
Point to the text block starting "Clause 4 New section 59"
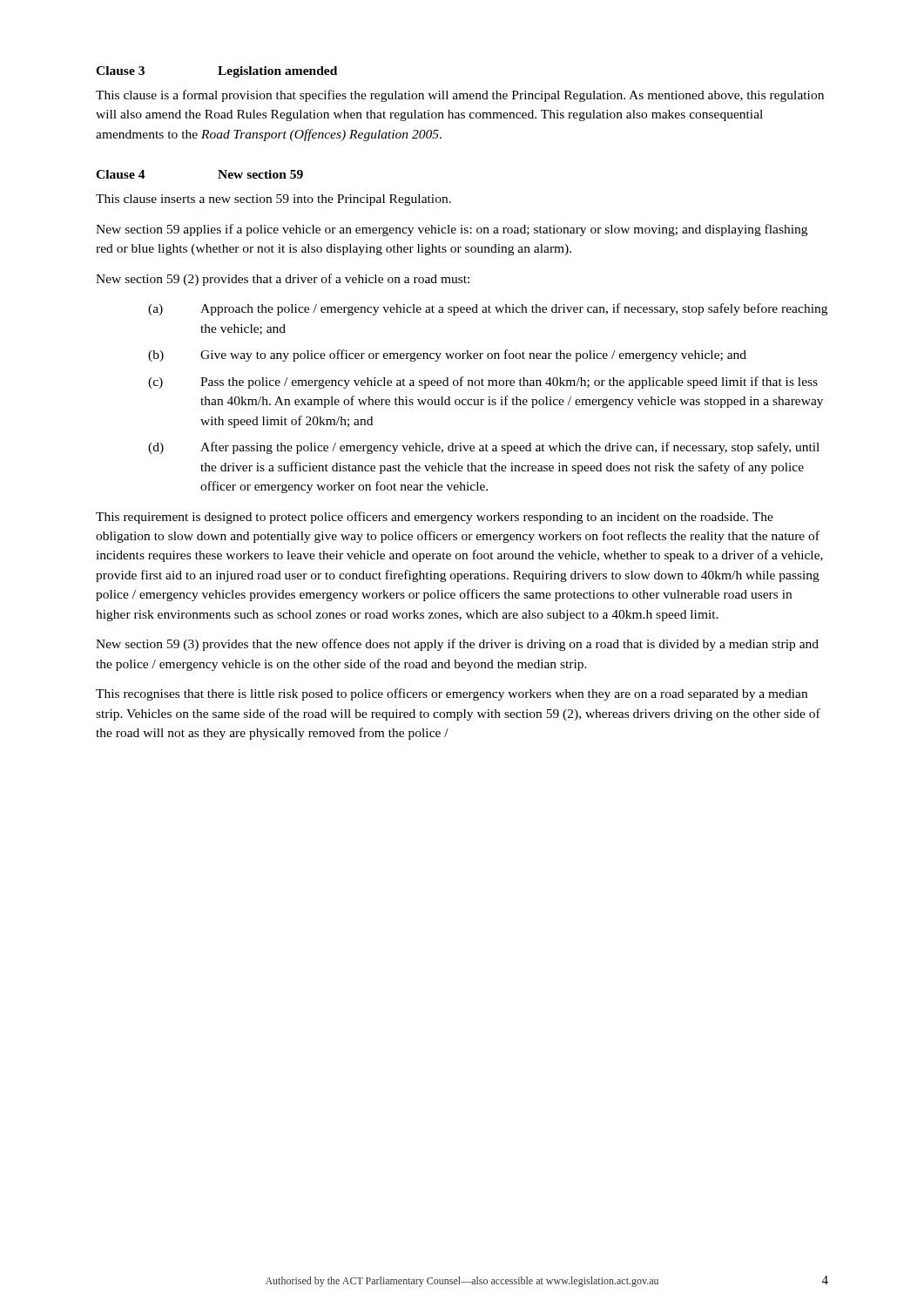pyautogui.click(x=122, y=174)
